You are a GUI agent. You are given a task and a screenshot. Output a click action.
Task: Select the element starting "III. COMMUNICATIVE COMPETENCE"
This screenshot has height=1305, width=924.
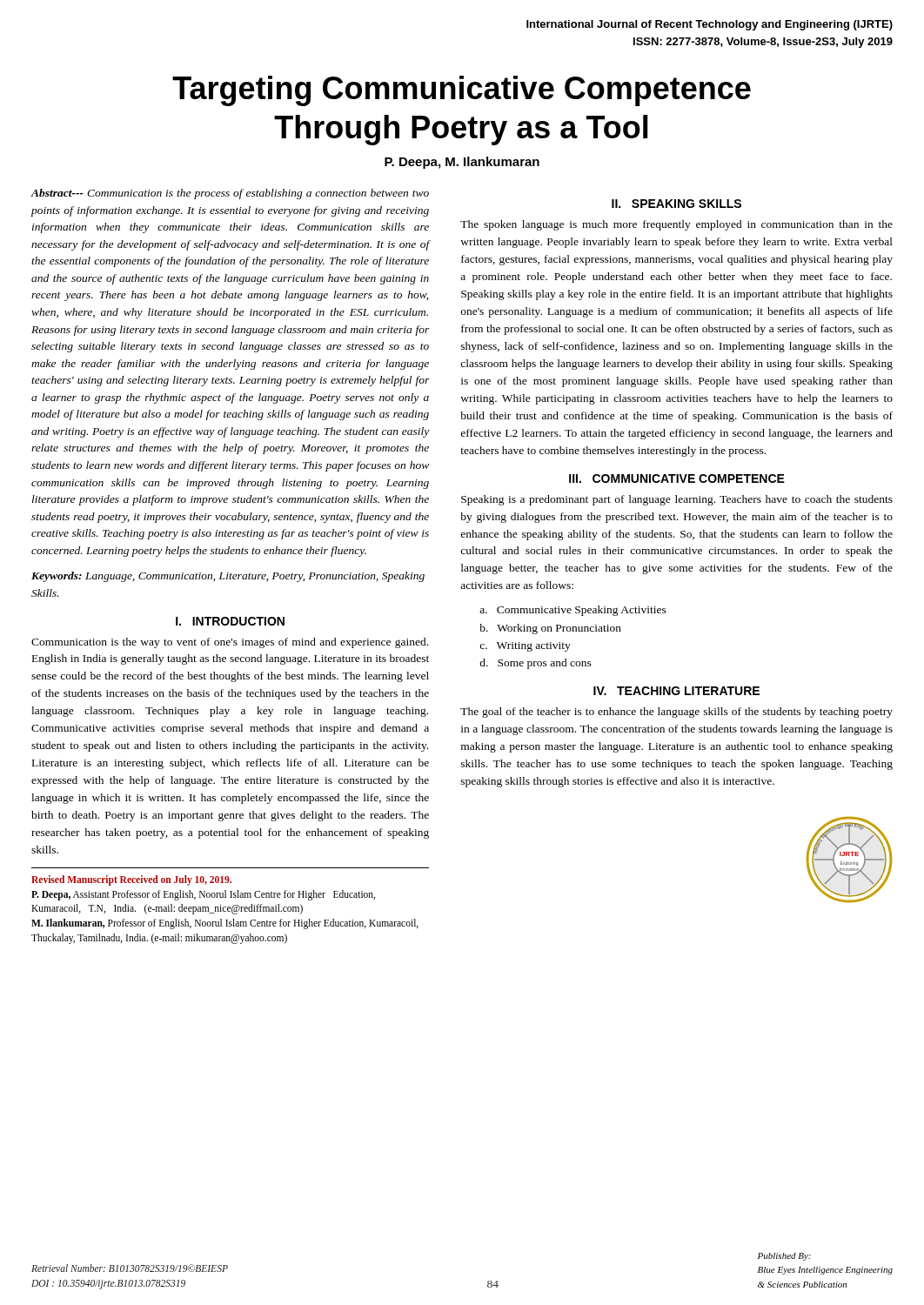coord(677,478)
